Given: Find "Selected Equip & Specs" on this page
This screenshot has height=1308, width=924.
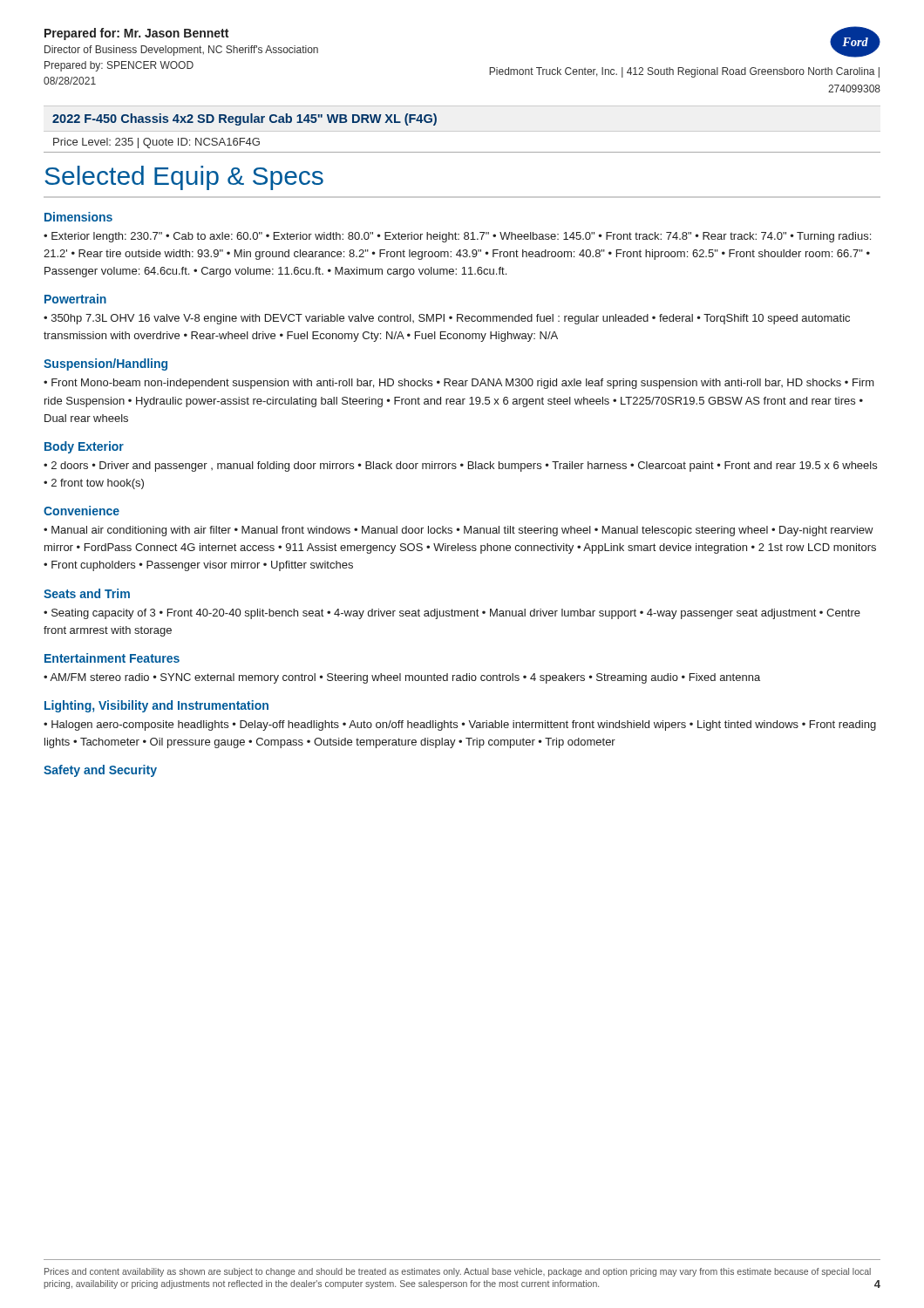Looking at the screenshot, I should pyautogui.click(x=184, y=176).
